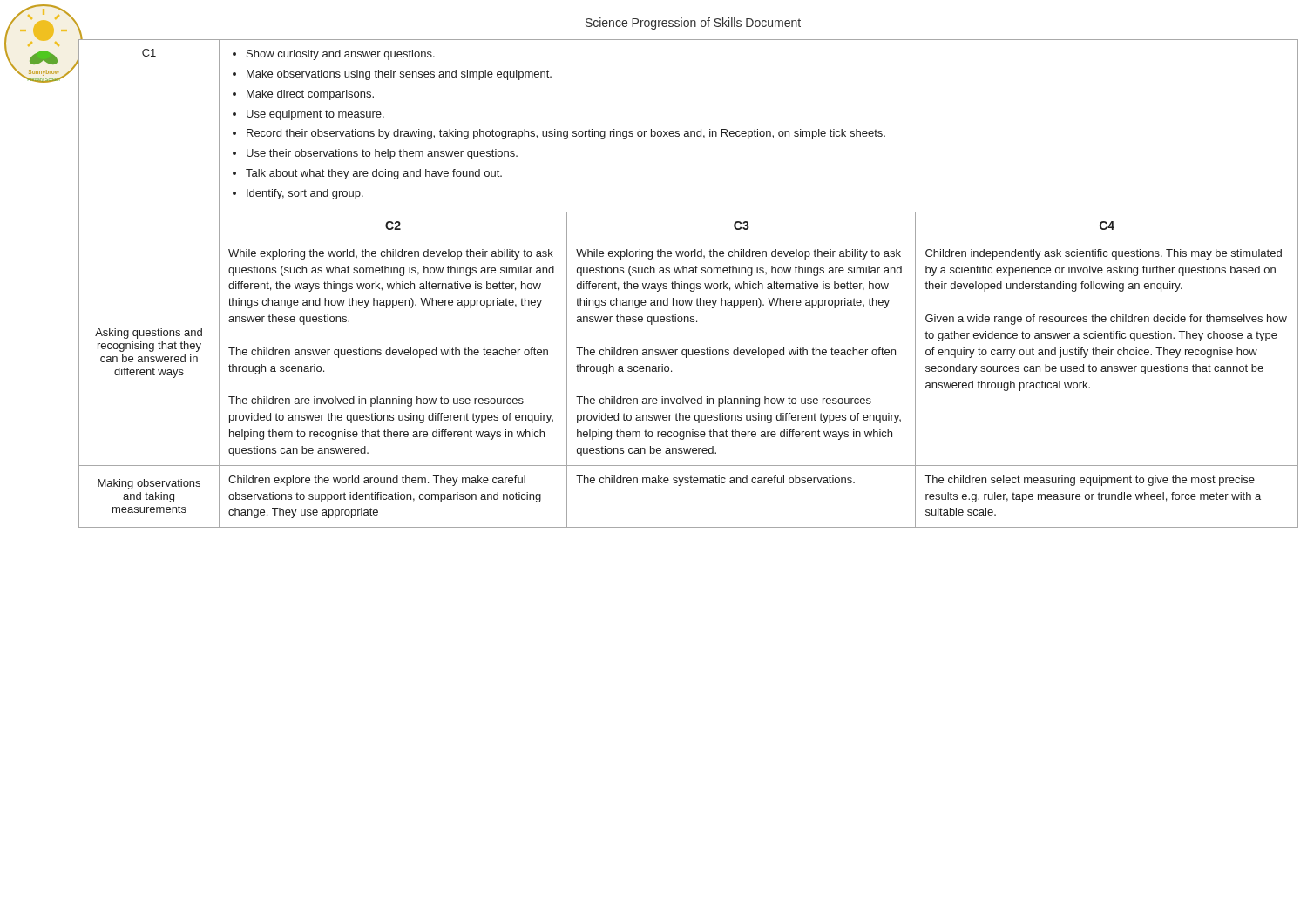1307x924 pixels.
Task: Locate the region starting "The children make systematic and"
Action: pos(716,479)
